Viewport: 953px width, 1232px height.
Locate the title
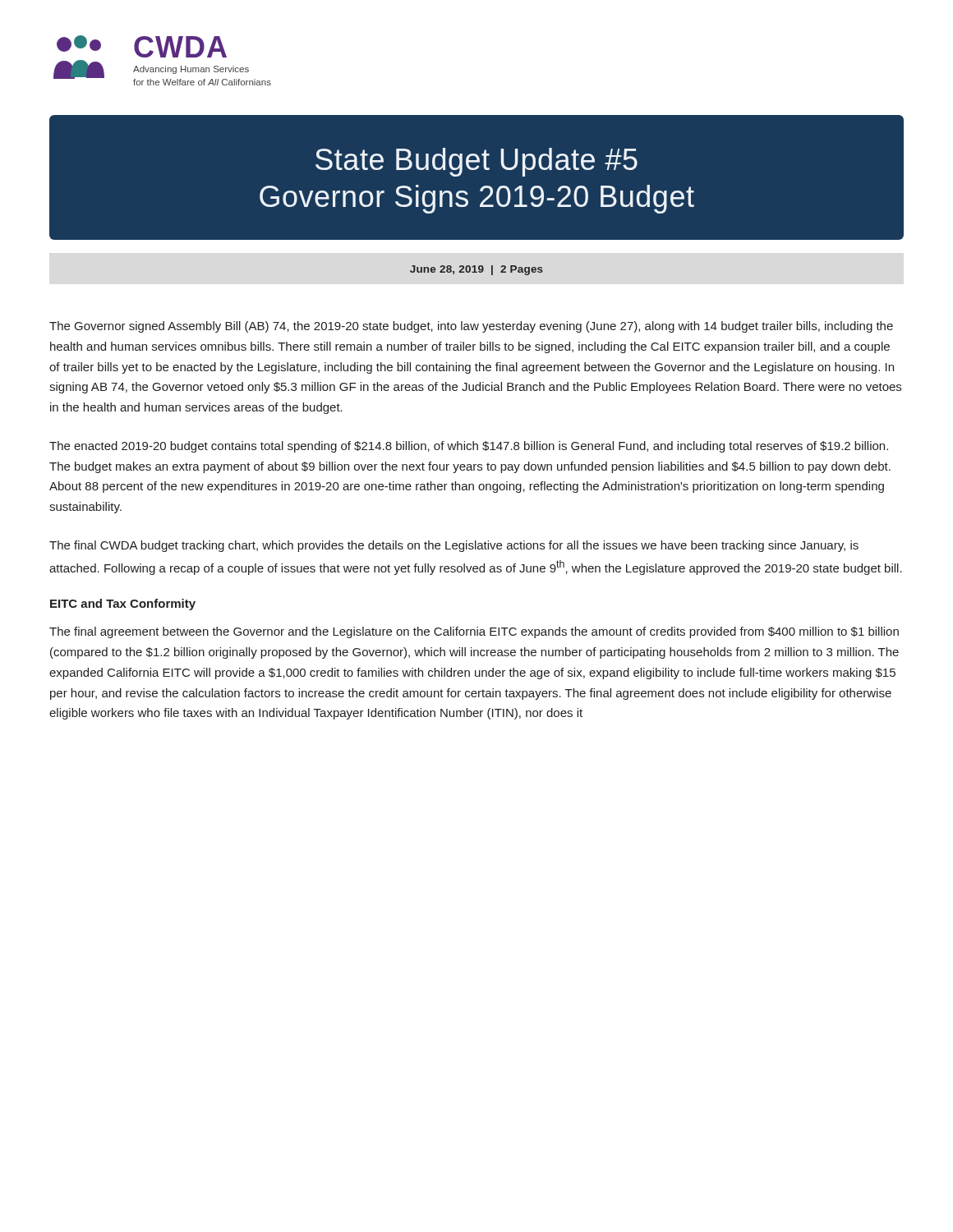(476, 178)
